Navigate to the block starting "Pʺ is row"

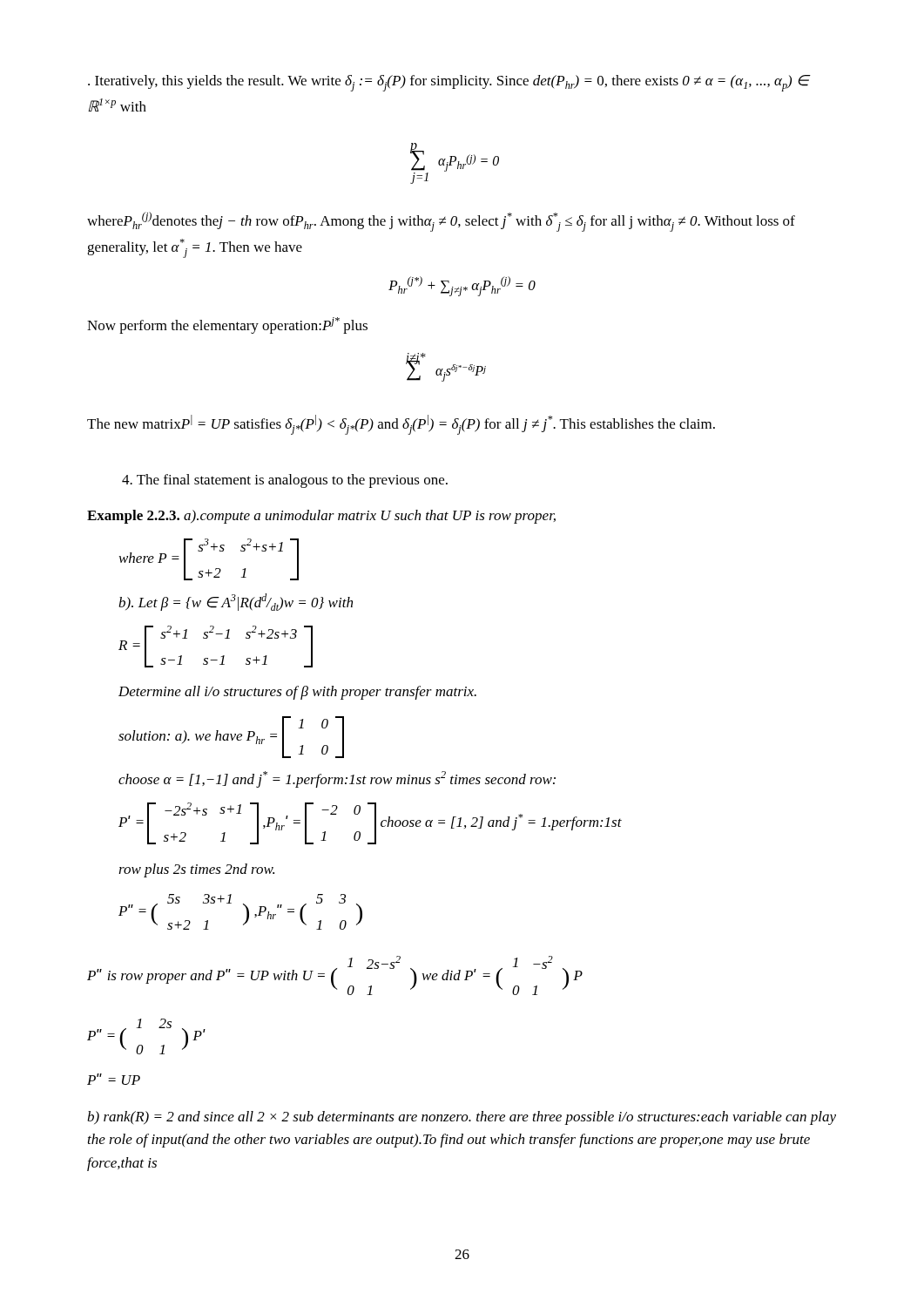click(x=335, y=977)
